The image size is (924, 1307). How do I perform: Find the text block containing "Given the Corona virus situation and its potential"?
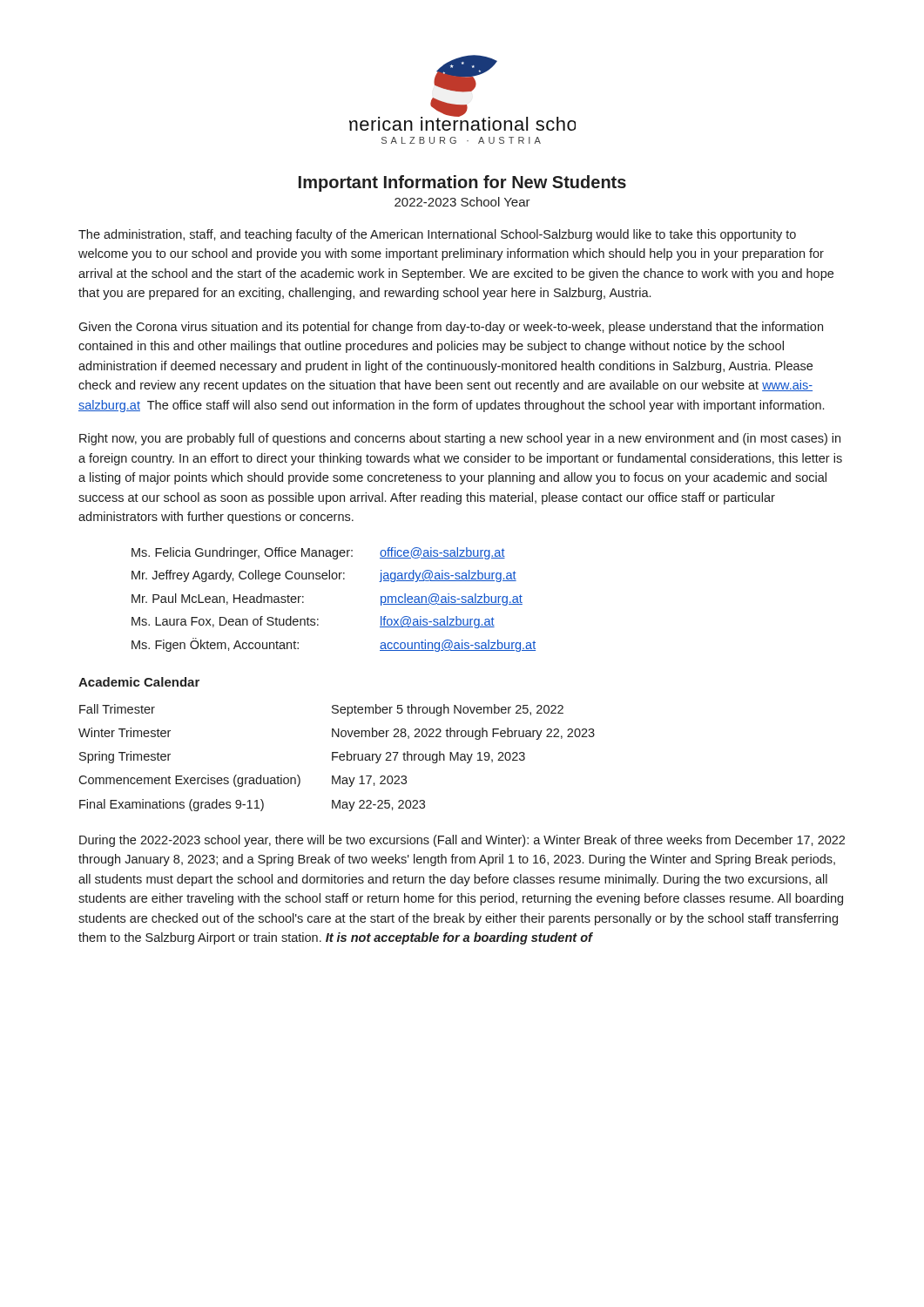point(452,366)
